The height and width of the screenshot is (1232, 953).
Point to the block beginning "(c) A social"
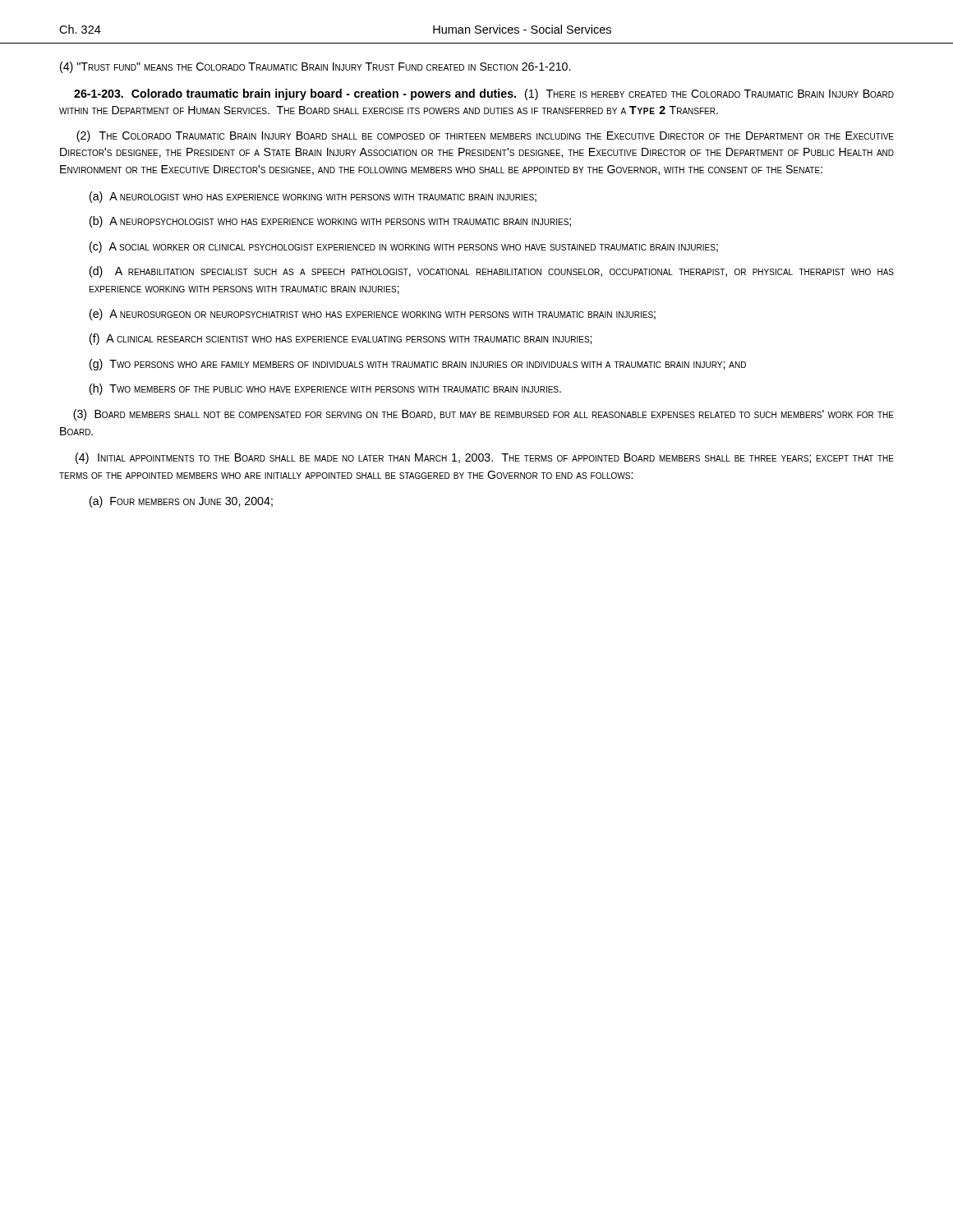click(x=404, y=246)
